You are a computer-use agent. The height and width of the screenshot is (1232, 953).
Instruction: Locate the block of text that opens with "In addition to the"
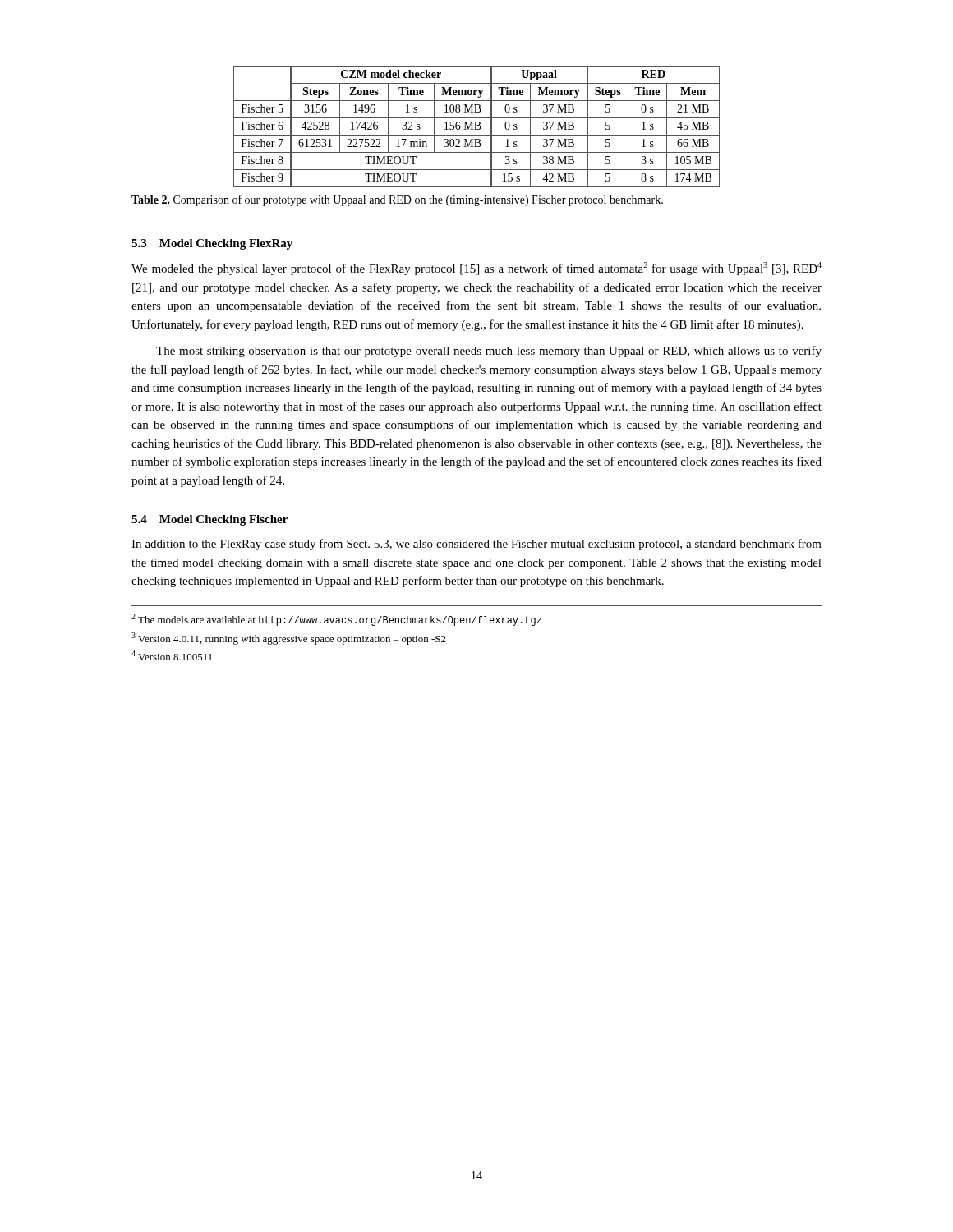tap(476, 562)
